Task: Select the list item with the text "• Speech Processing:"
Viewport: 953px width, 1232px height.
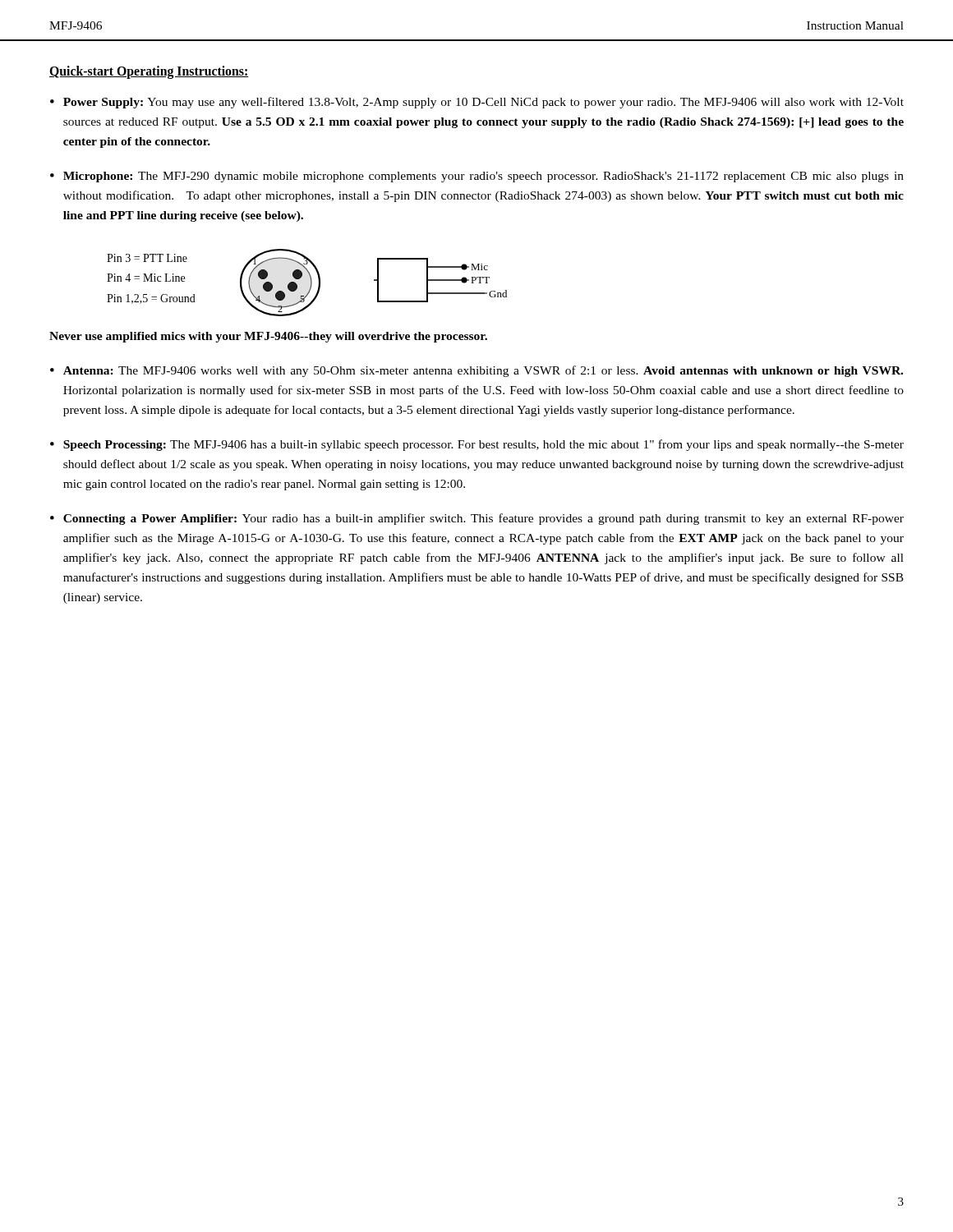Action: pos(476,464)
